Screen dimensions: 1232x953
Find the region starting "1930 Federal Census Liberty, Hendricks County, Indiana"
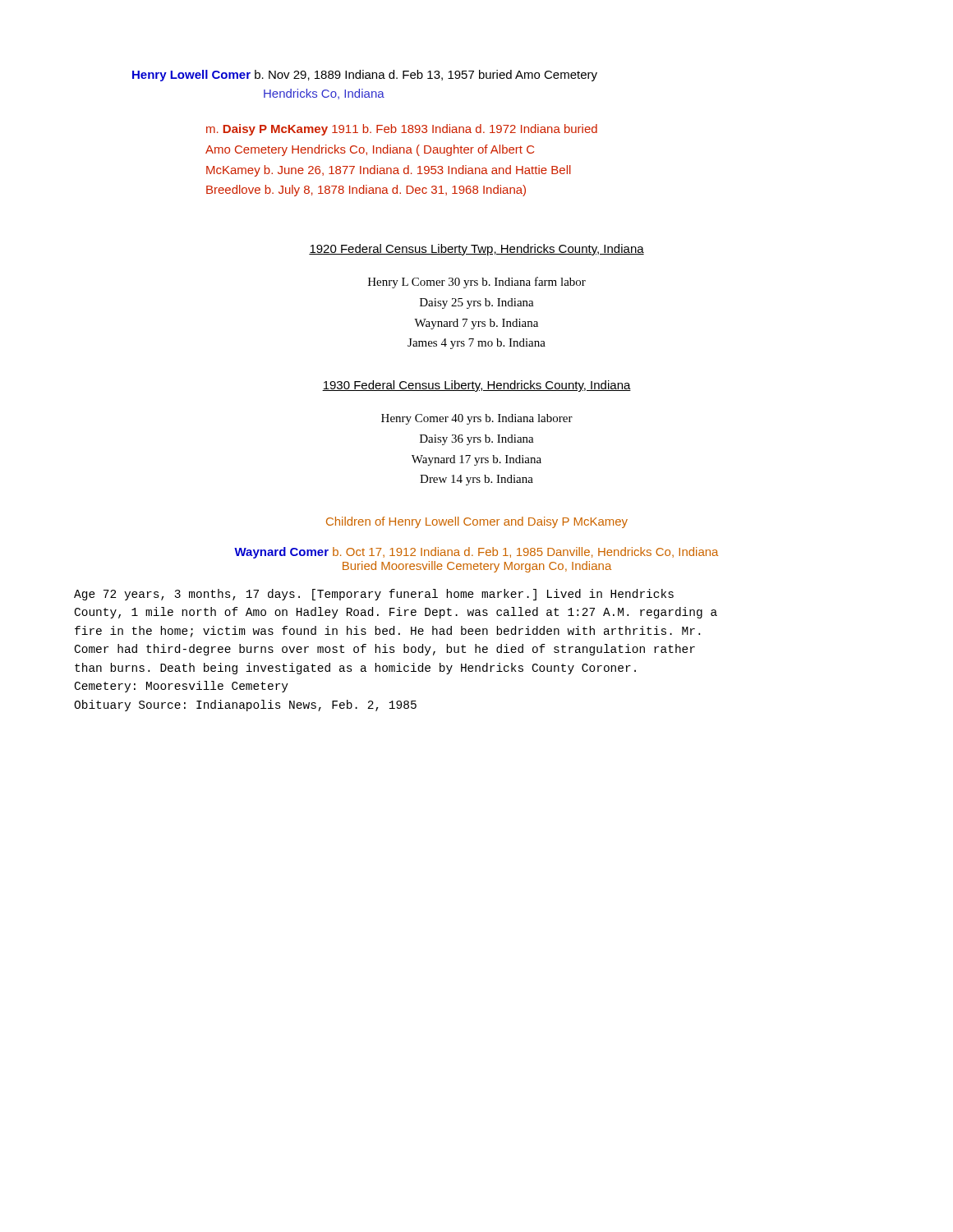pyautogui.click(x=476, y=385)
